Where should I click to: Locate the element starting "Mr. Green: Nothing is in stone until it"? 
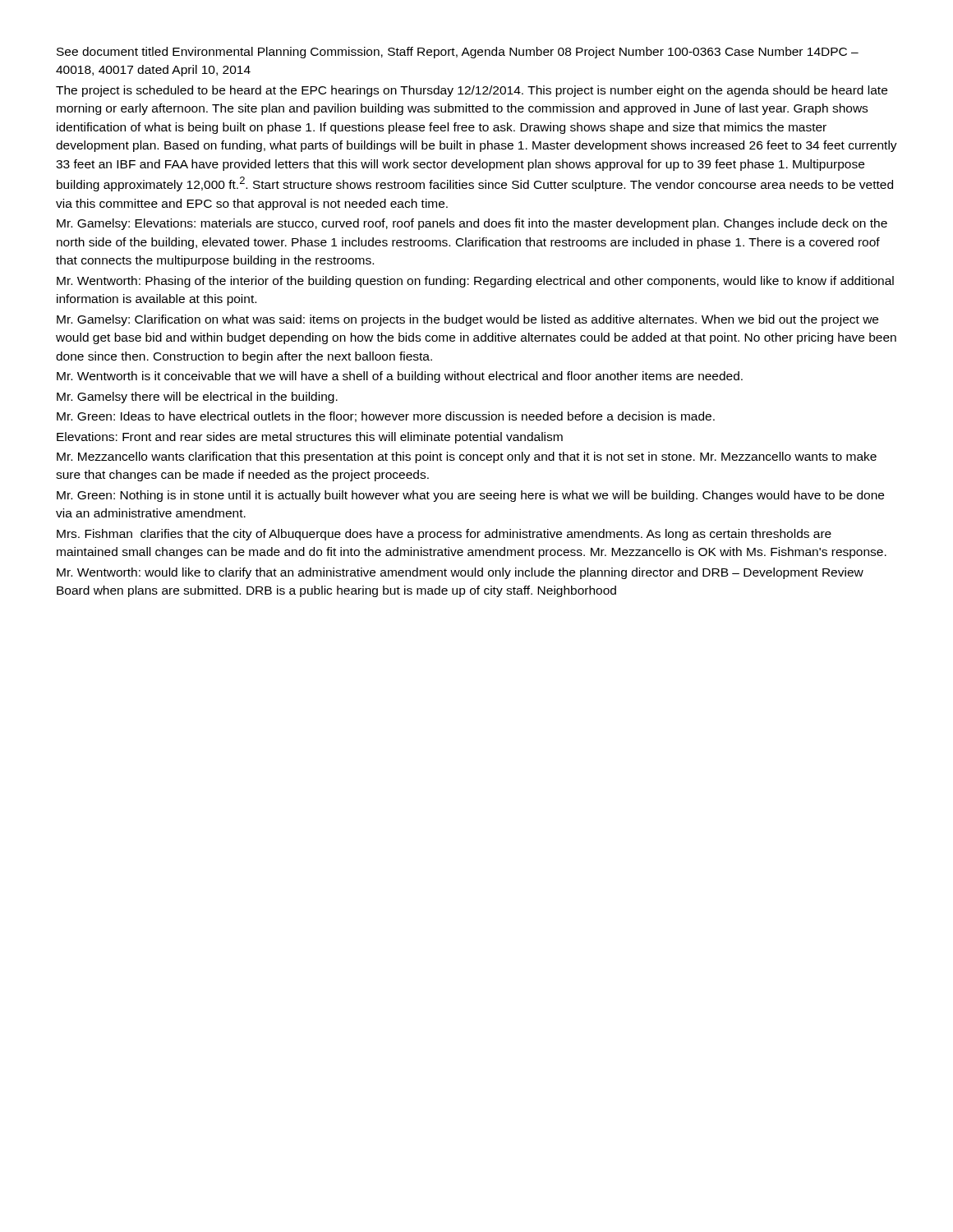coord(476,505)
